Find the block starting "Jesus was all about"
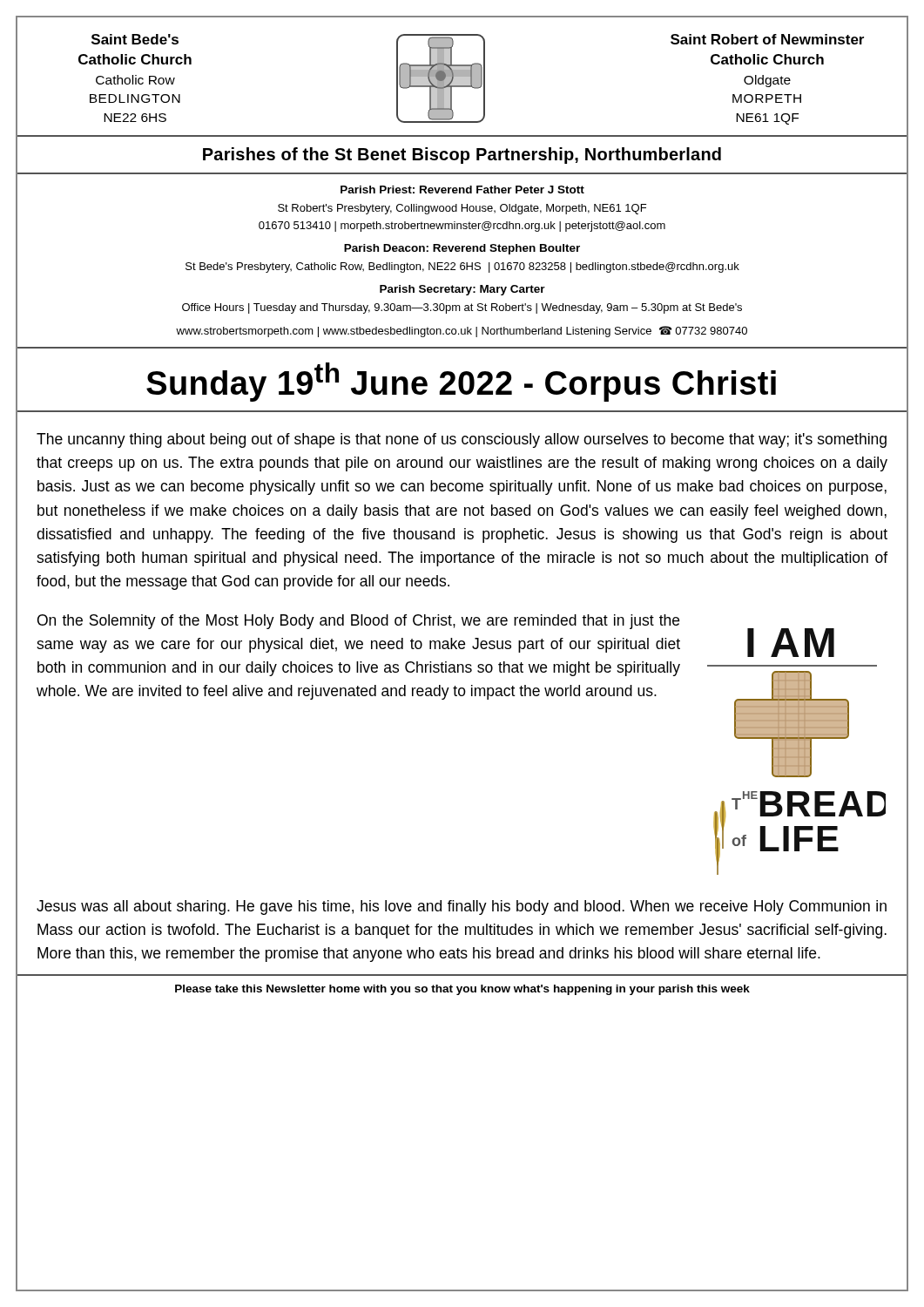Image resolution: width=924 pixels, height=1307 pixels. (462, 930)
